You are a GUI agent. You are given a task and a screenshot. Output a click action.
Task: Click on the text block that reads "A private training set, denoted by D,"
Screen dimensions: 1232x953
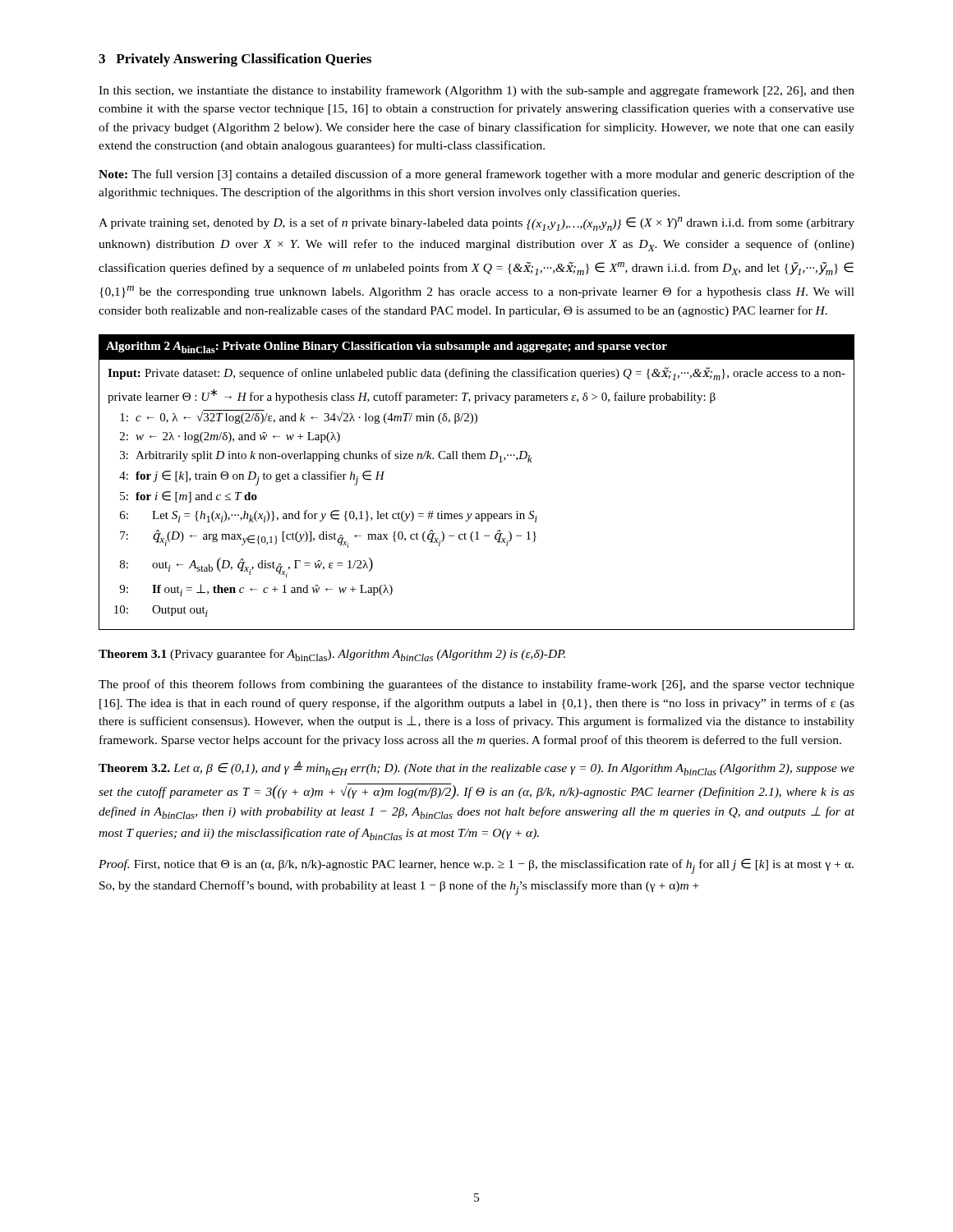pyautogui.click(x=476, y=266)
